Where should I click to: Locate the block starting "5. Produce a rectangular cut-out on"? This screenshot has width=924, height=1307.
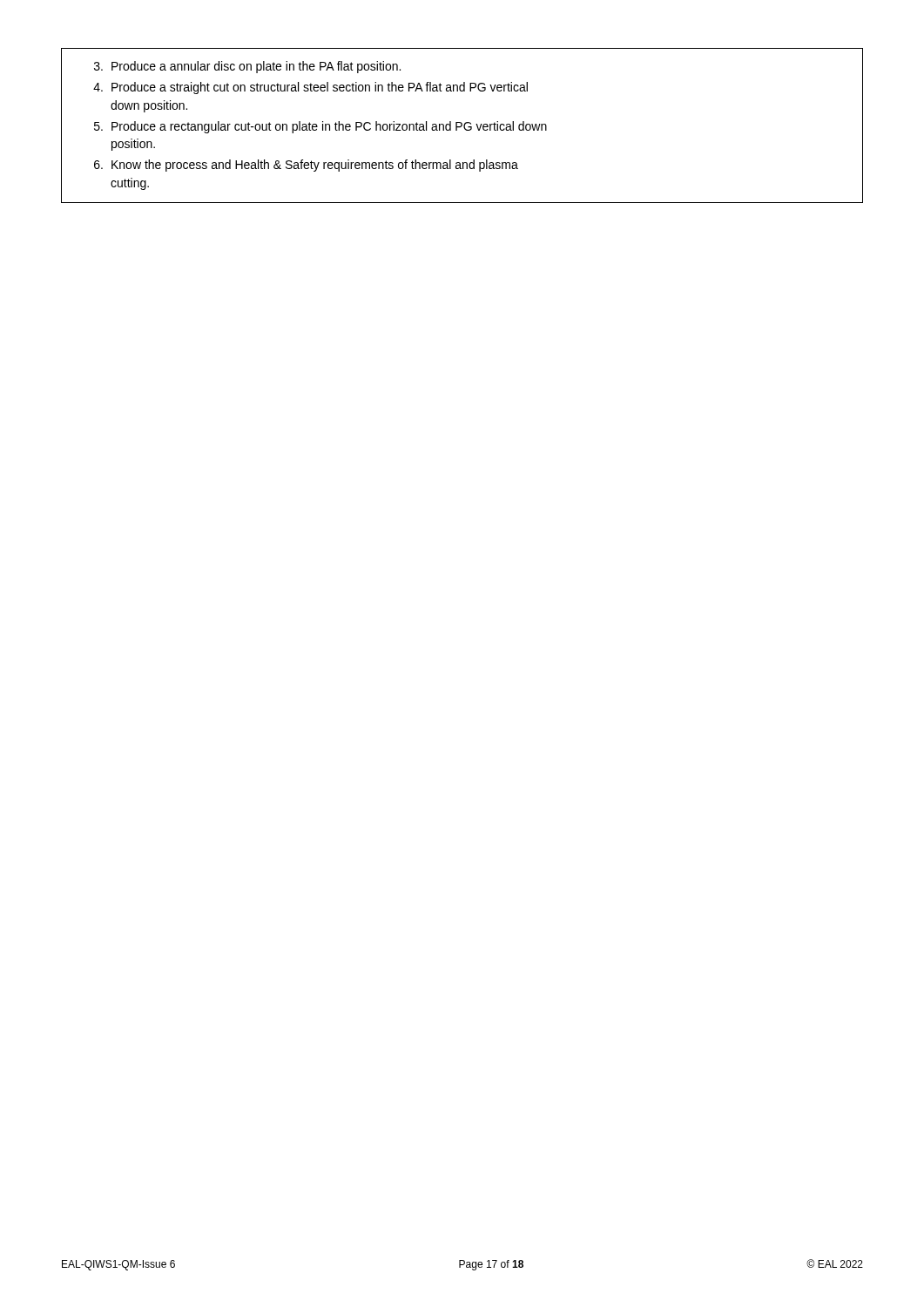click(462, 135)
